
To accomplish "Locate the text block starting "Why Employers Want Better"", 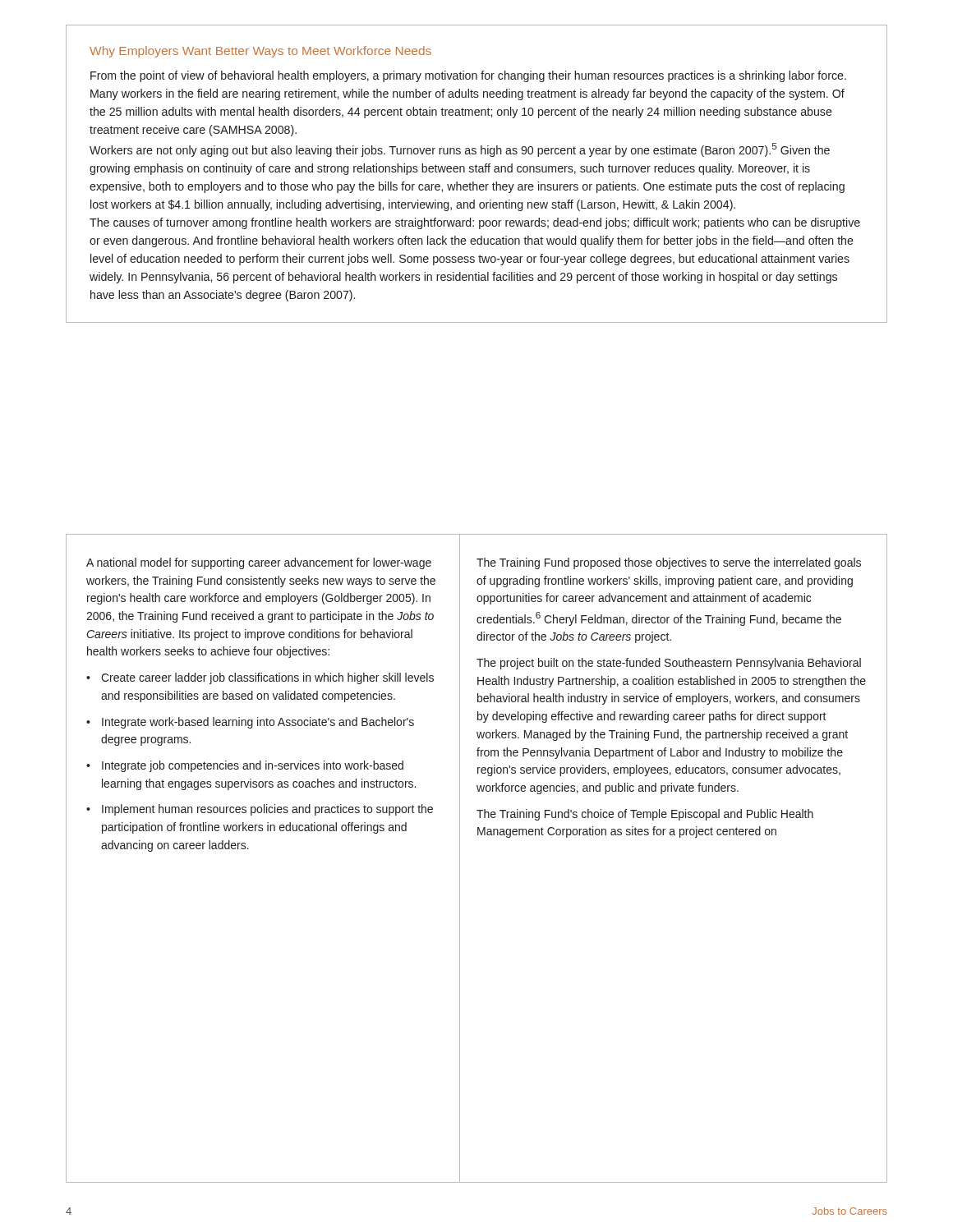I will [x=260, y=52].
